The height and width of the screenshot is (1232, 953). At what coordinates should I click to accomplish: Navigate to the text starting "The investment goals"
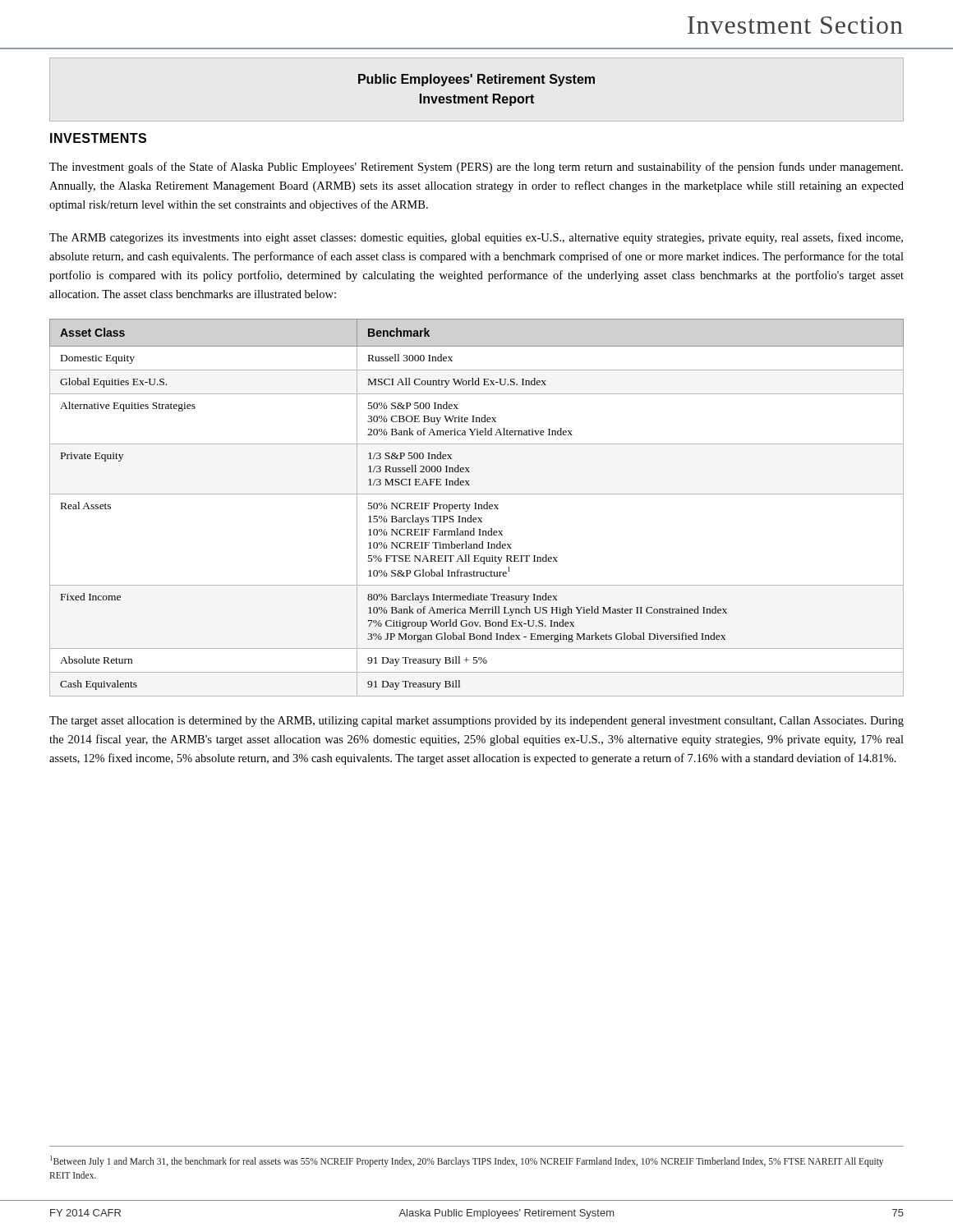[x=476, y=186]
